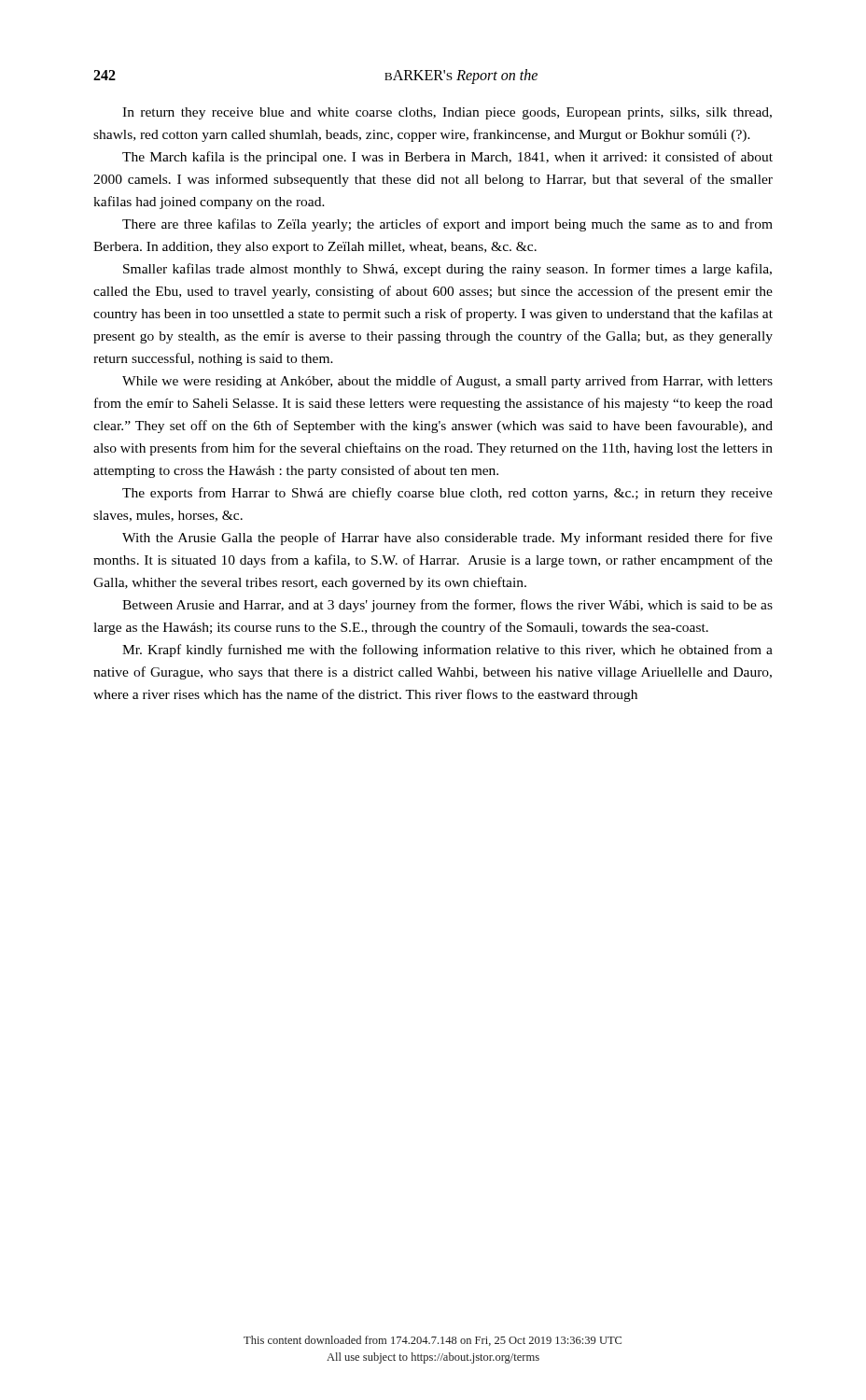Screen dimensions: 1400x866
Task: Click the passage that begins "The exports from Harrar to Shwá are"
Action: coord(433,504)
